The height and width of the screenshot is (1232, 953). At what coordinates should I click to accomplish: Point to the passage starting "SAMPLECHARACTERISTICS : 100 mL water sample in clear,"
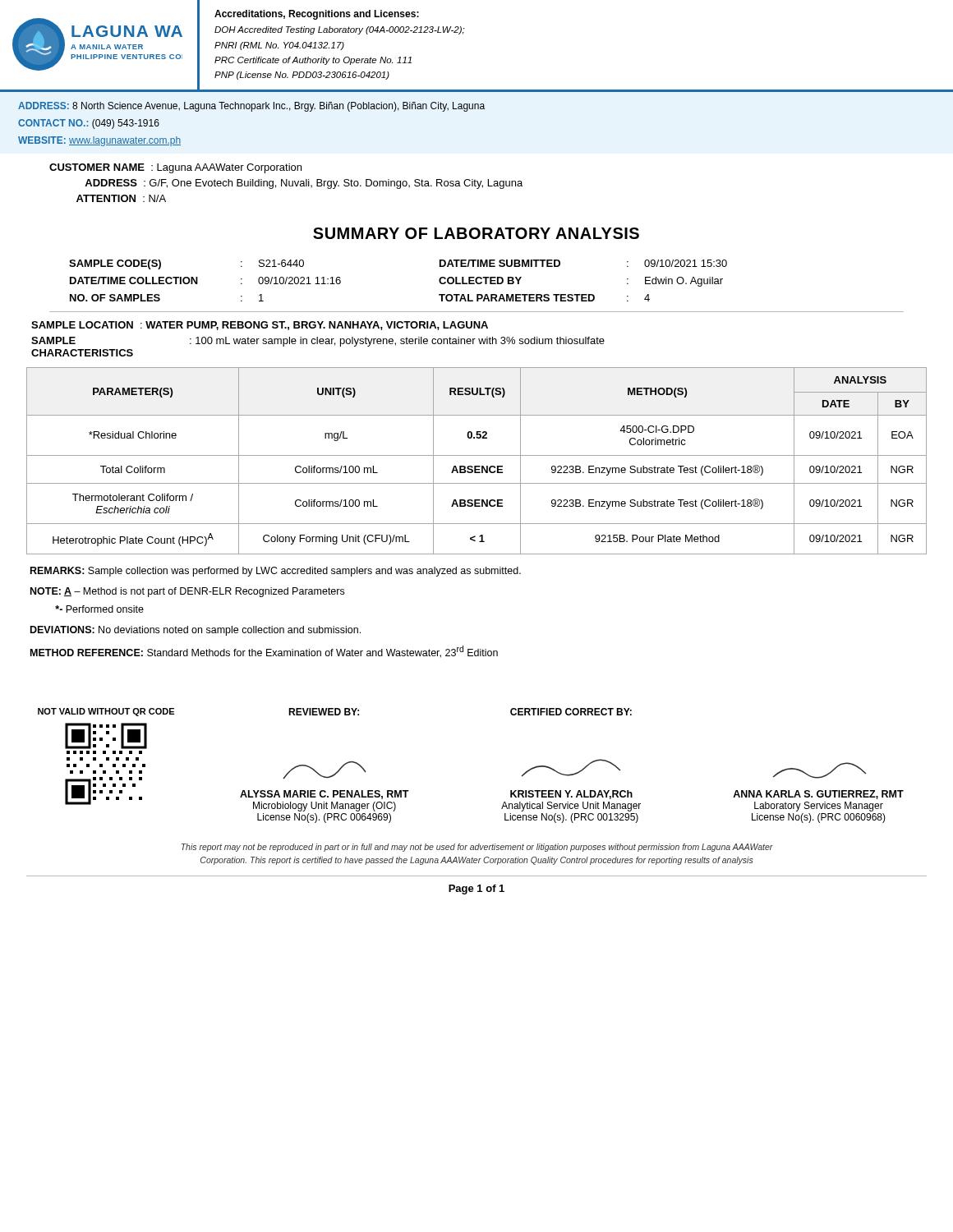coord(318,346)
